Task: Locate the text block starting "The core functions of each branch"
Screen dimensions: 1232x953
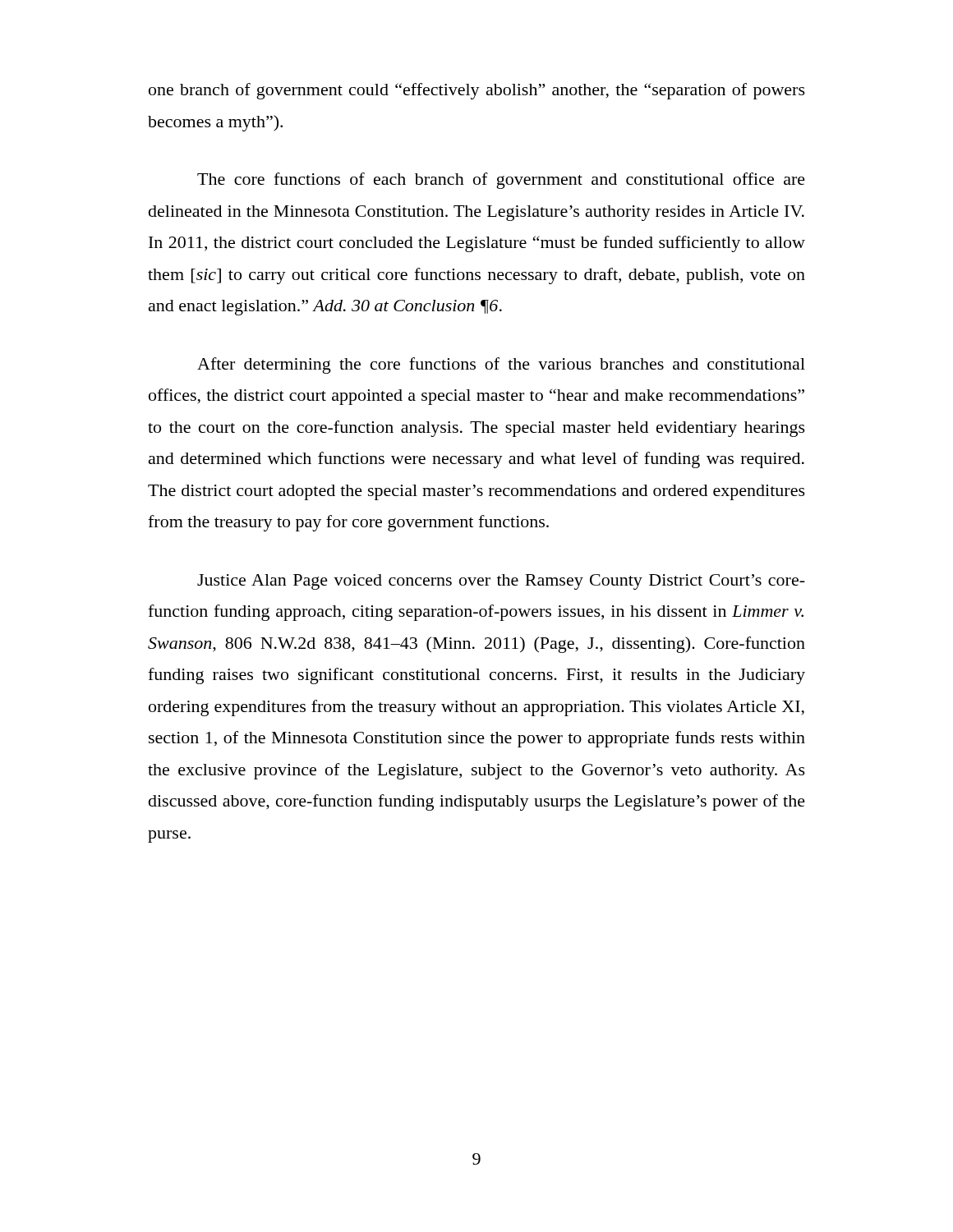Action: click(476, 242)
